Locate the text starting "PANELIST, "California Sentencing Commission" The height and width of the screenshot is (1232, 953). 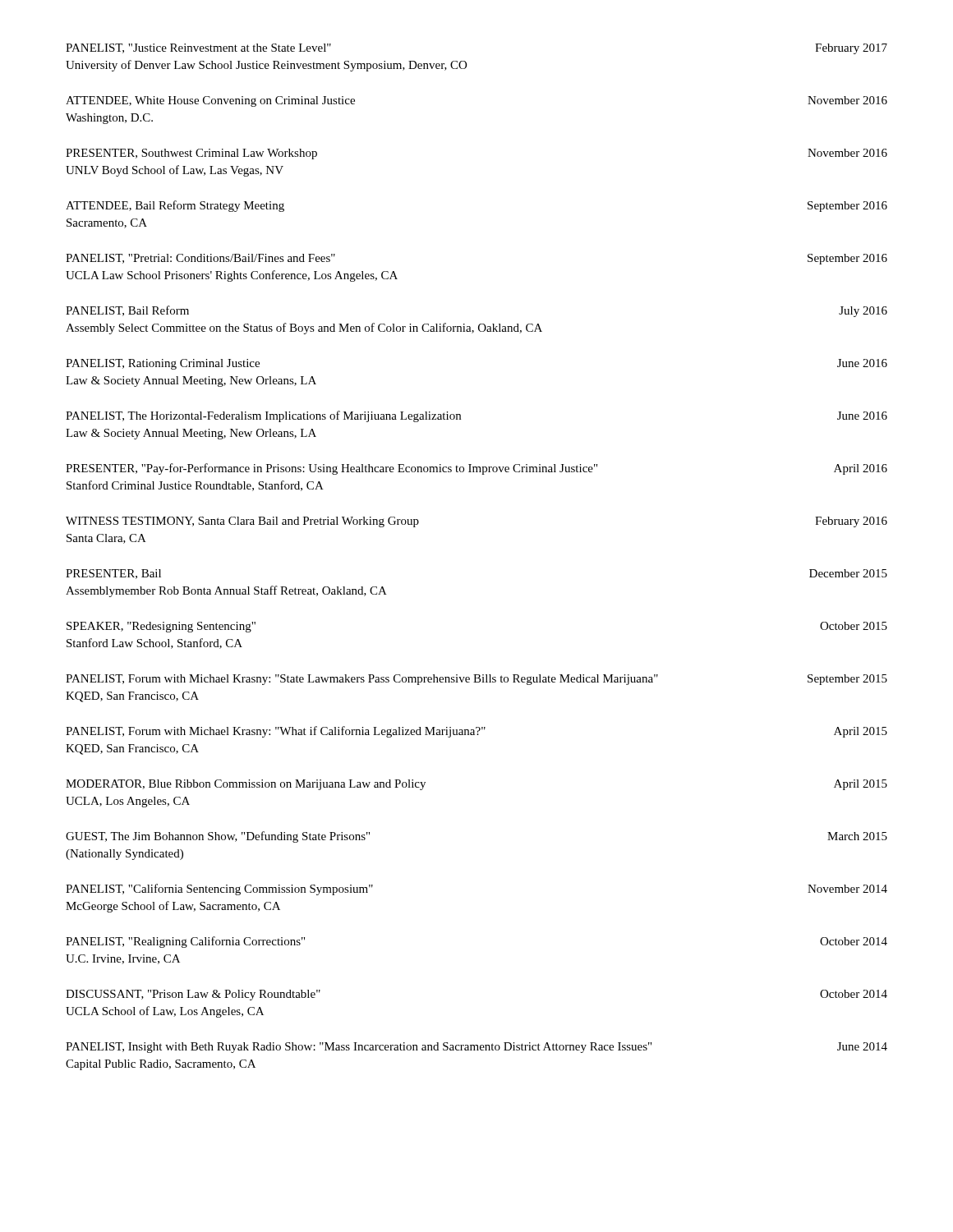(x=213, y=889)
